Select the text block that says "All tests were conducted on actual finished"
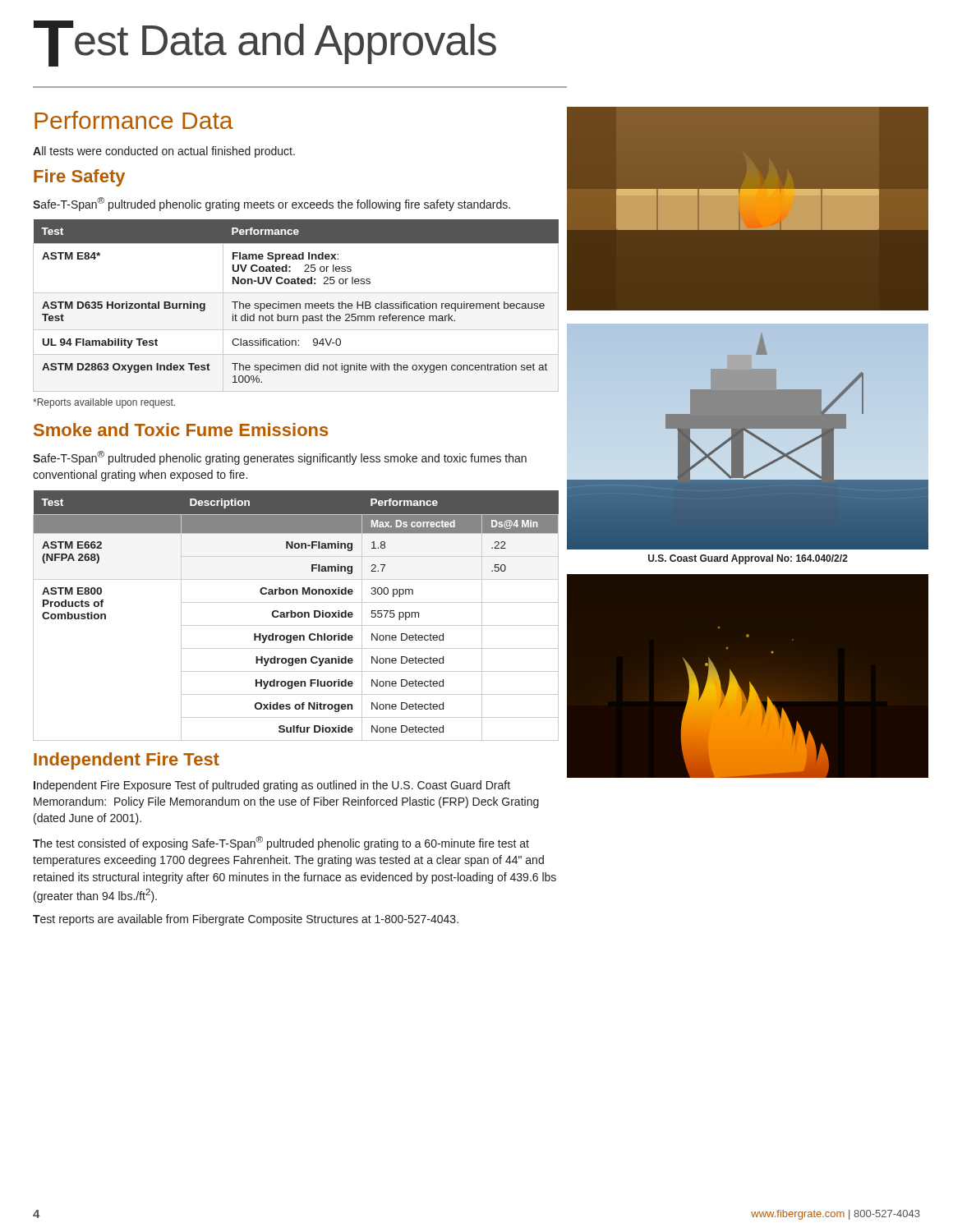Screen dimensions: 1232x953 point(164,151)
